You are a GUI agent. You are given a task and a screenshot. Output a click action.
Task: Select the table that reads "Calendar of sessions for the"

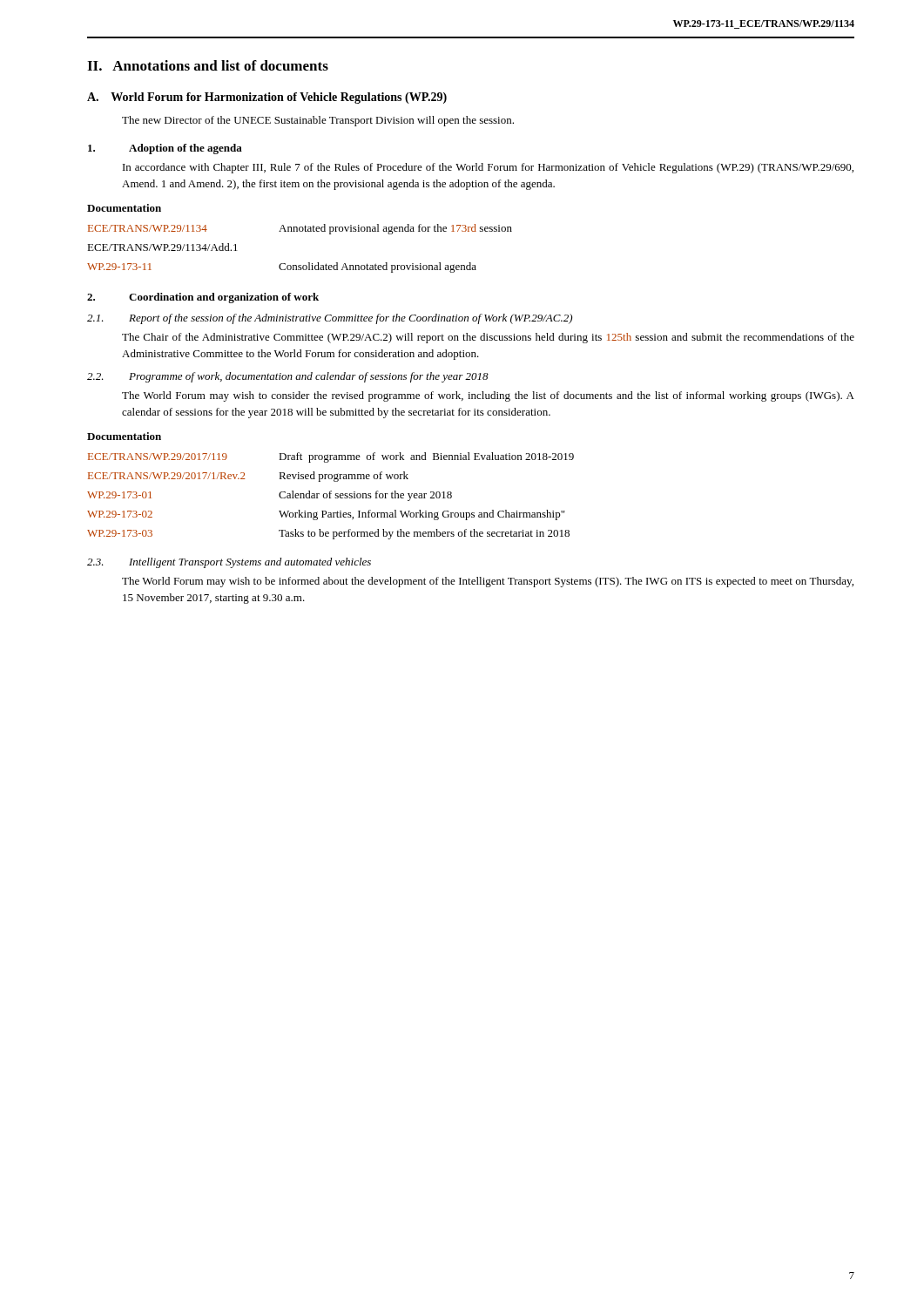[471, 495]
